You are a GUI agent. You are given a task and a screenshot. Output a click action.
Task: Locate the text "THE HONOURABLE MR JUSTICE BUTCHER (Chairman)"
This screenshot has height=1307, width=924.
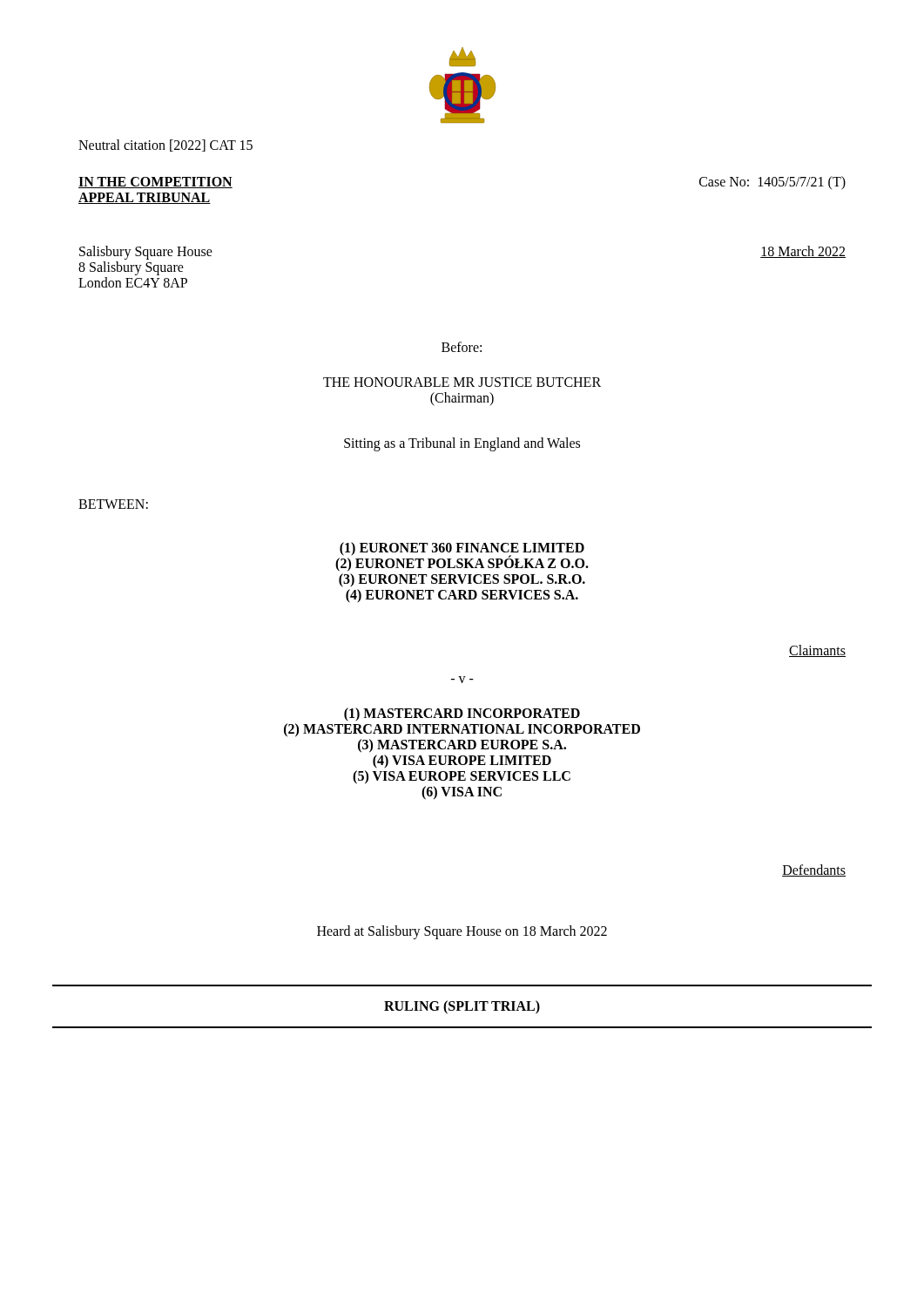[462, 390]
